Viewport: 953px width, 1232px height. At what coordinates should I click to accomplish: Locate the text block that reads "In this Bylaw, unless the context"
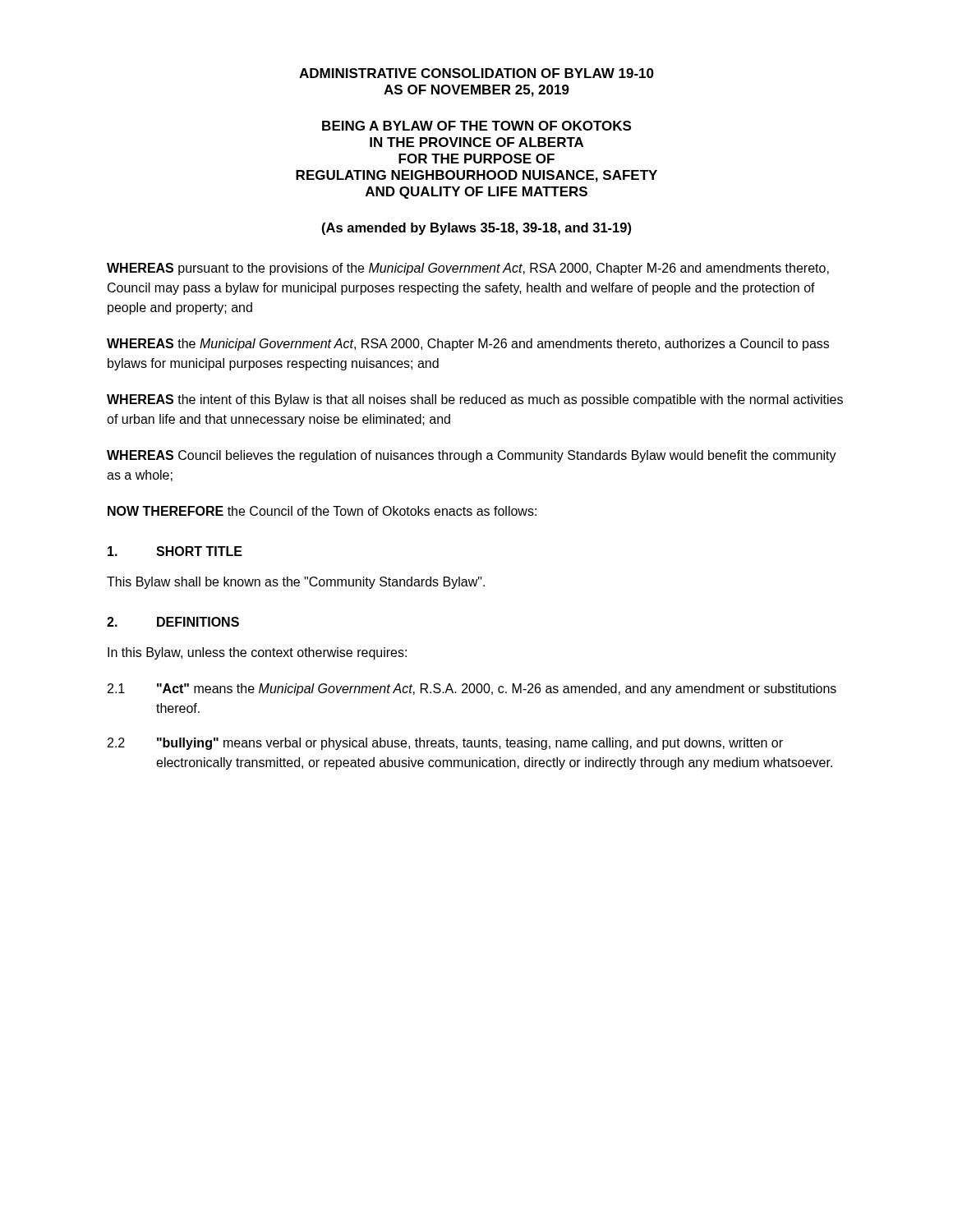pyautogui.click(x=257, y=653)
